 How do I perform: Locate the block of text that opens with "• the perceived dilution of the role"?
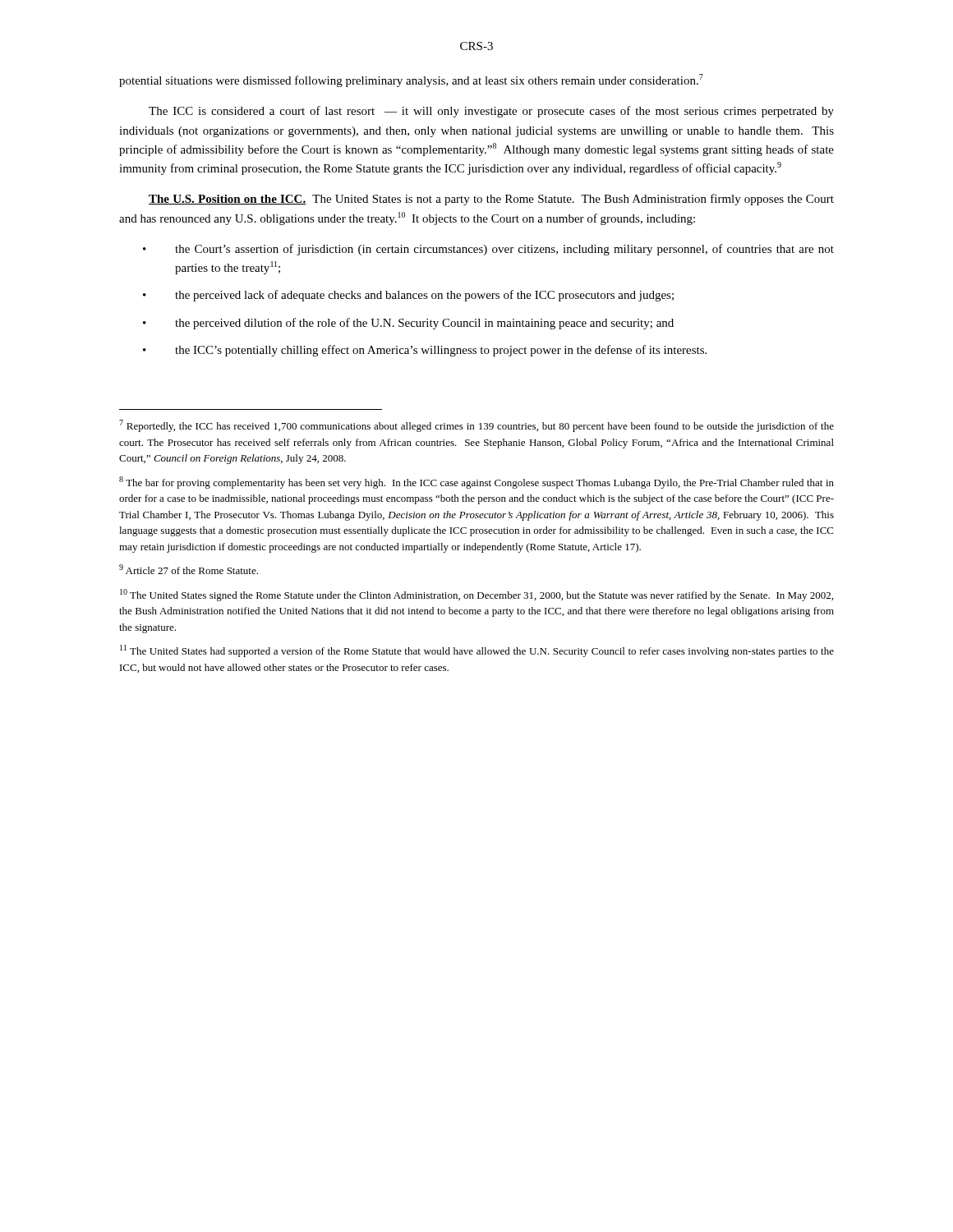pyautogui.click(x=476, y=323)
